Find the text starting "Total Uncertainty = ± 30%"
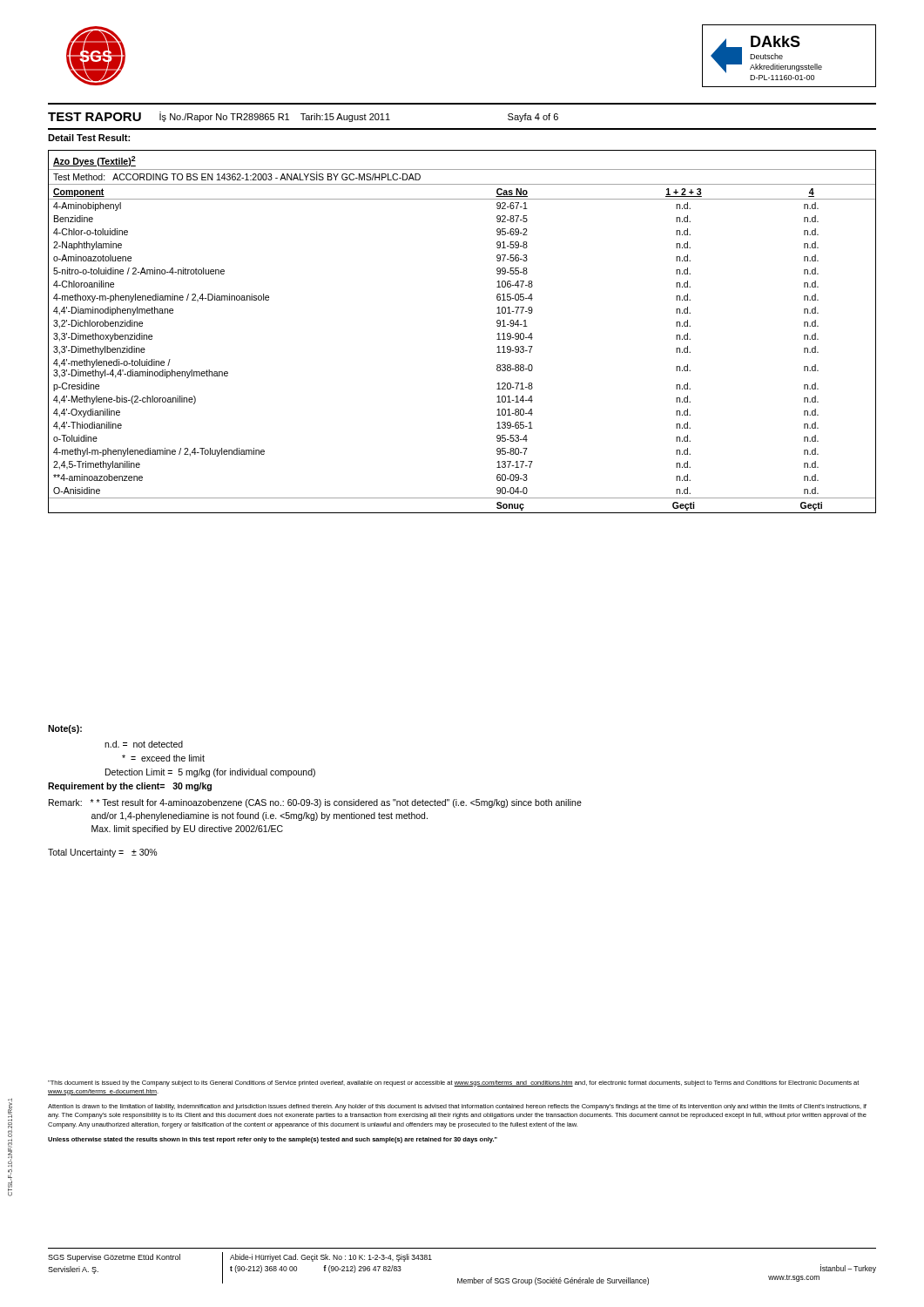 tap(103, 852)
